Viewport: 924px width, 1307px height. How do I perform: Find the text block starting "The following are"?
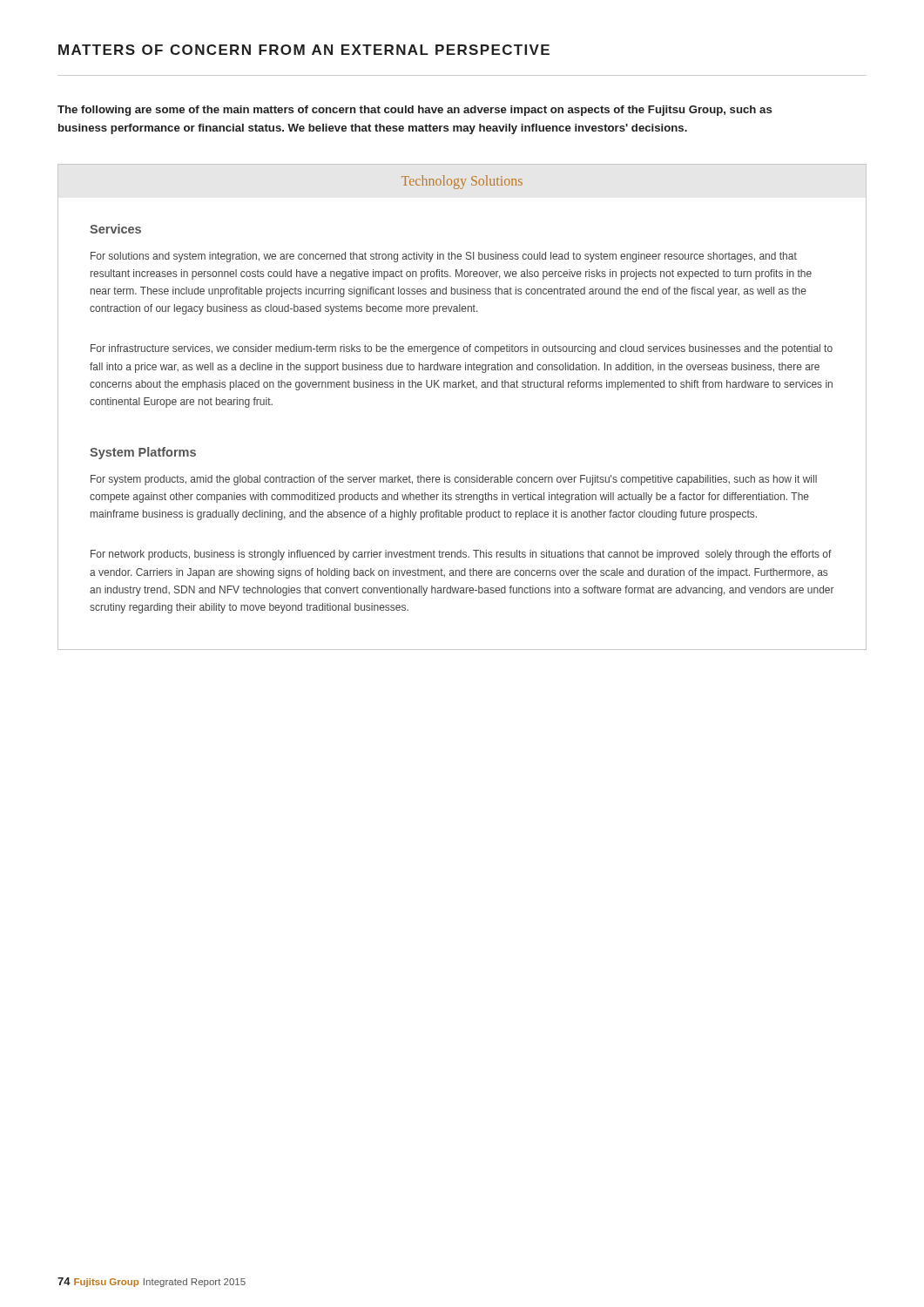[415, 119]
